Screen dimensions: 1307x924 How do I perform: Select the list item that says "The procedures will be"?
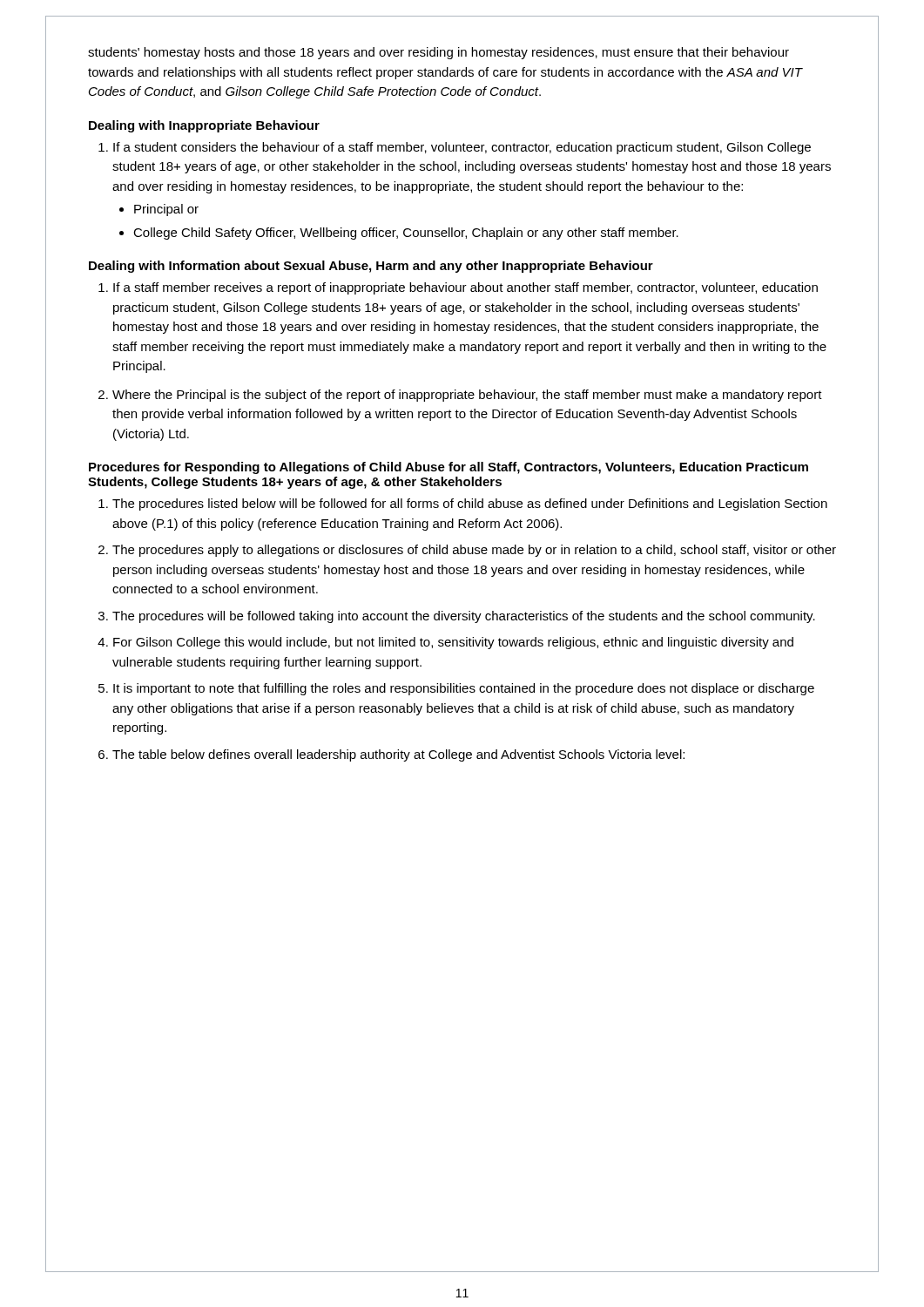[464, 615]
